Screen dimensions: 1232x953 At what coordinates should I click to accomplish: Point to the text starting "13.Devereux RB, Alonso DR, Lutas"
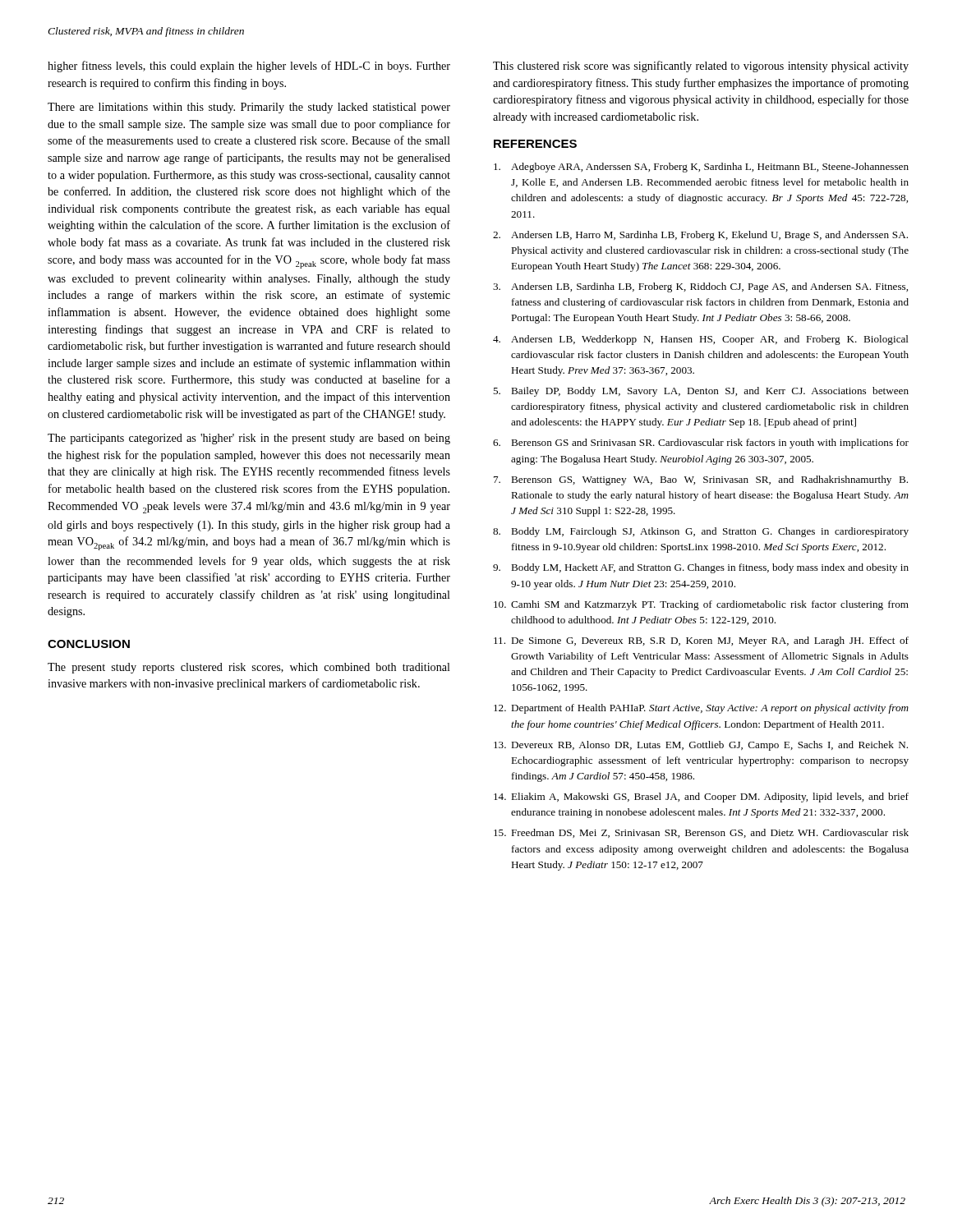701,760
